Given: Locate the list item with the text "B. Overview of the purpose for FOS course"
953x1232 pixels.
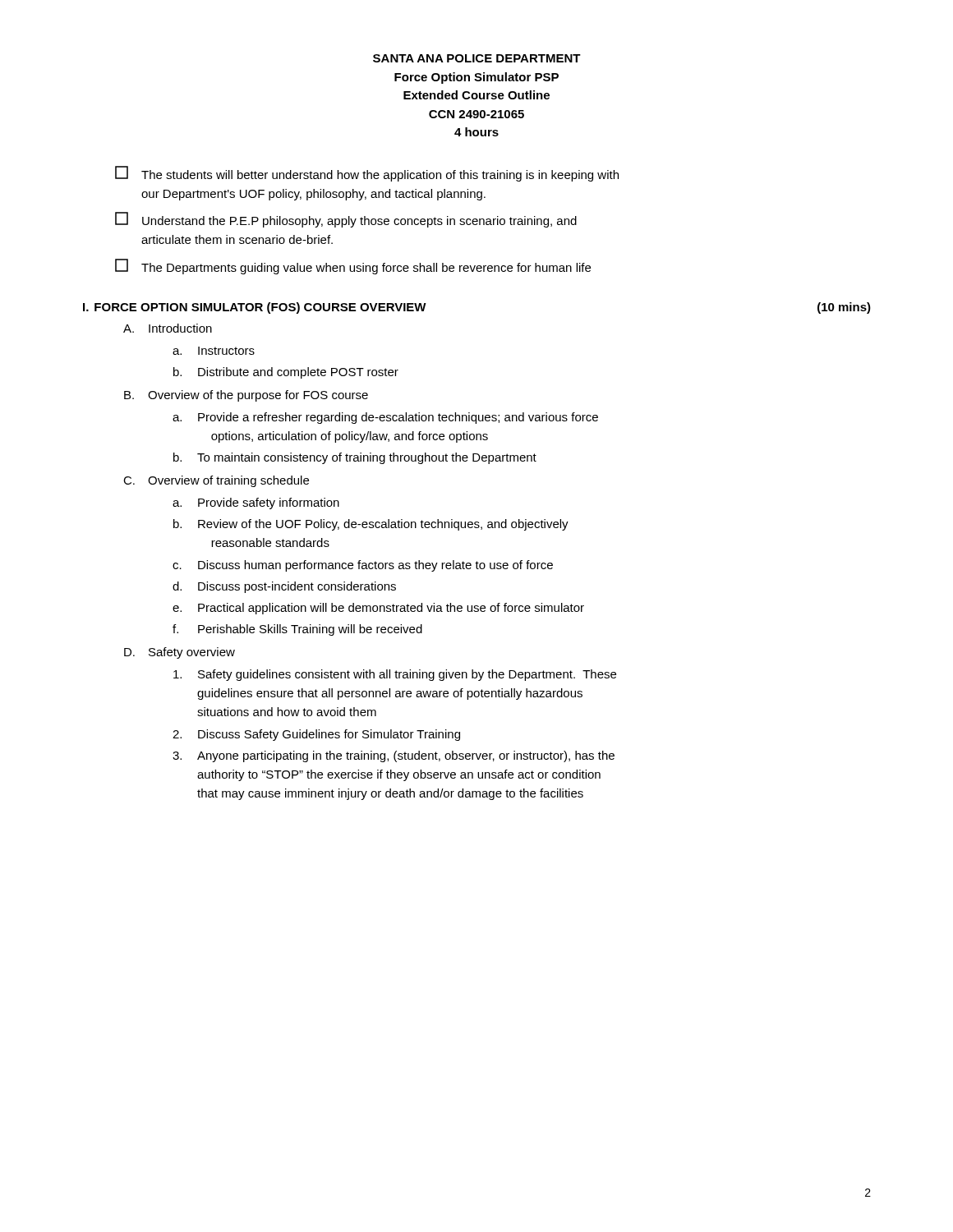Looking at the screenshot, I should click(246, 396).
